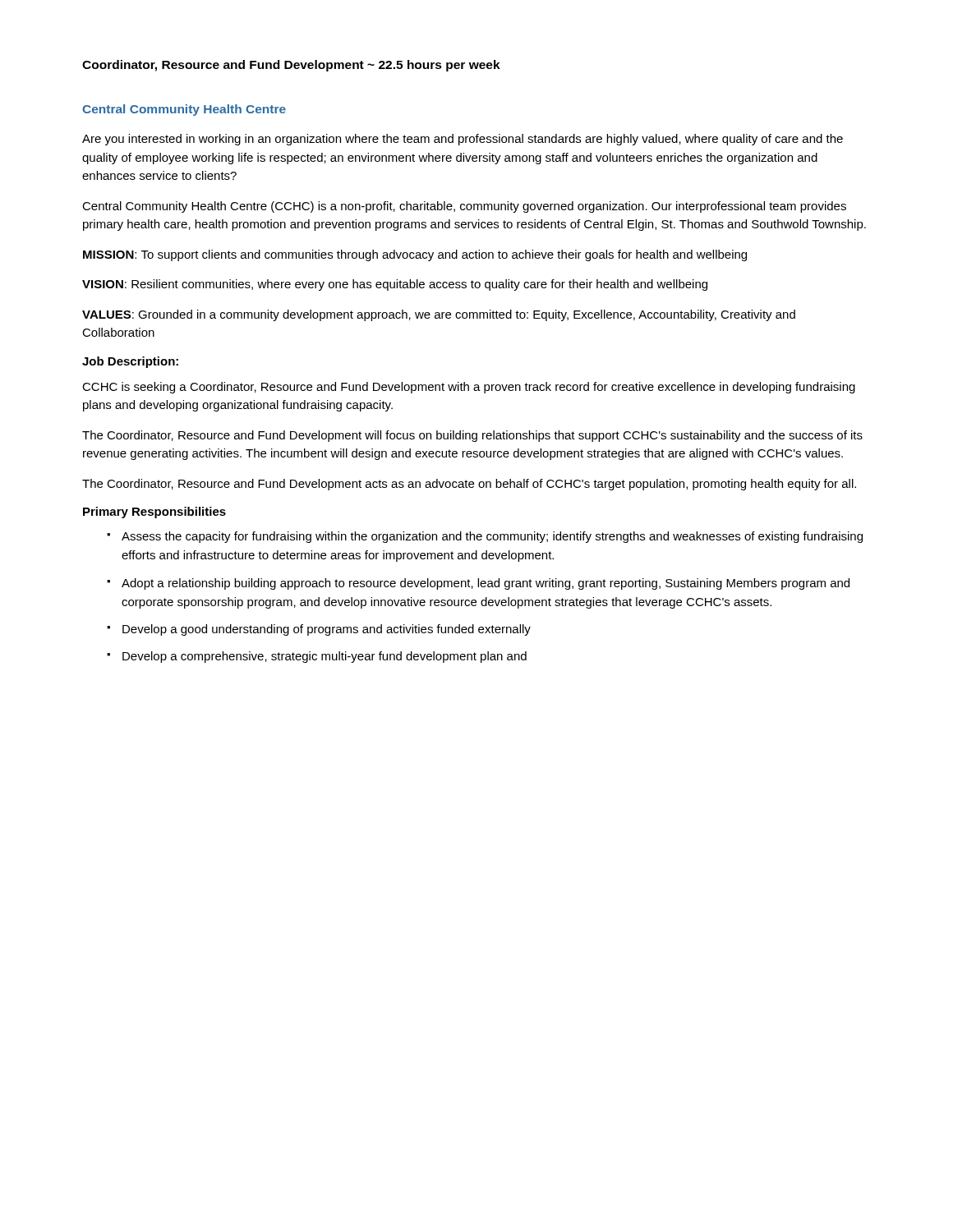Image resolution: width=953 pixels, height=1232 pixels.
Task: Locate the region starting "Are you interested in"
Action: [x=463, y=157]
